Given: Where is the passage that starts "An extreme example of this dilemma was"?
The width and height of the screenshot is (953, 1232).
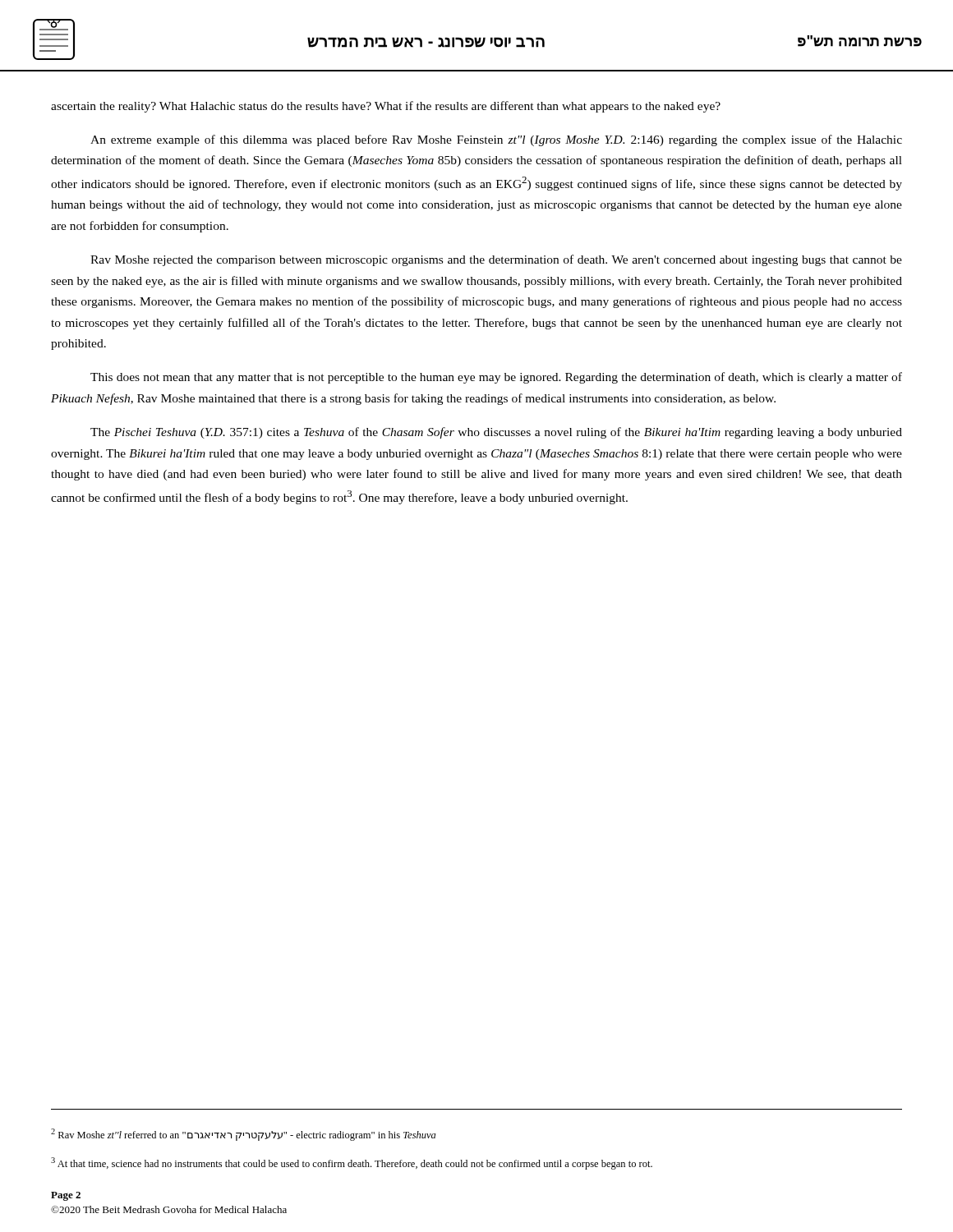Looking at the screenshot, I should [x=476, y=182].
